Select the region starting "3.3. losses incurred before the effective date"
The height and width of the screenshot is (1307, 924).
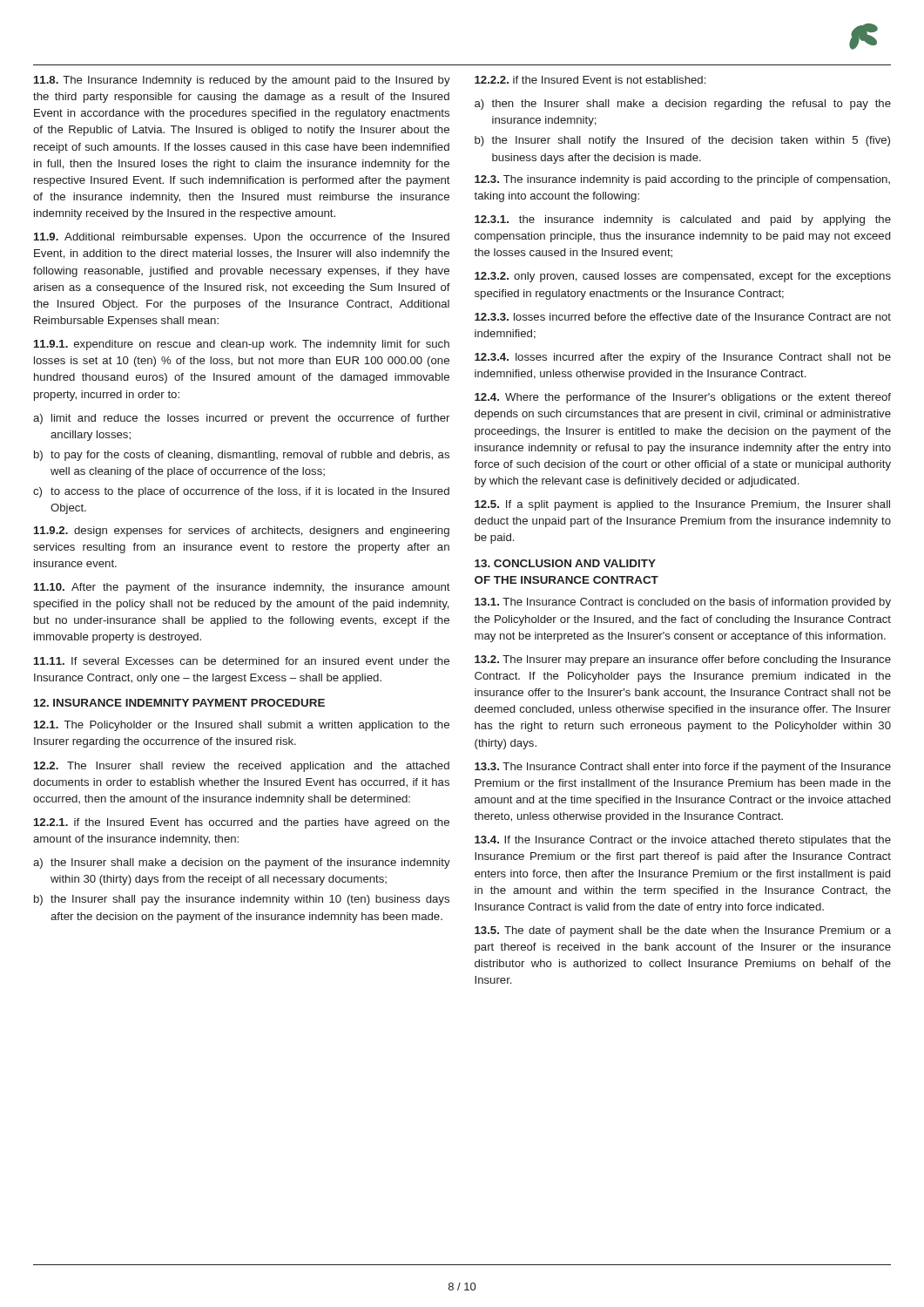(x=683, y=325)
